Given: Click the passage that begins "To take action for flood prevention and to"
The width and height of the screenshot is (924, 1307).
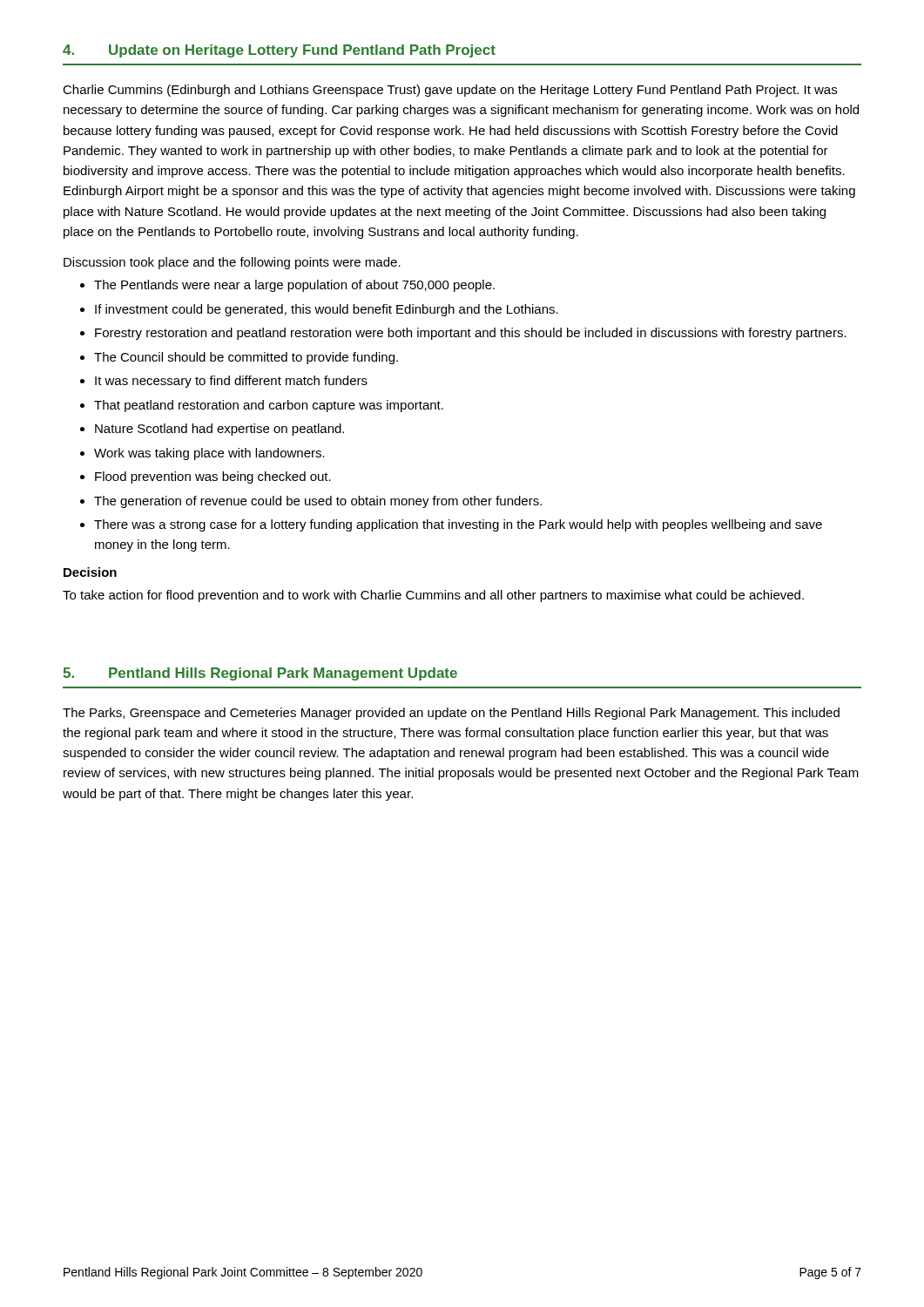Looking at the screenshot, I should pos(434,595).
